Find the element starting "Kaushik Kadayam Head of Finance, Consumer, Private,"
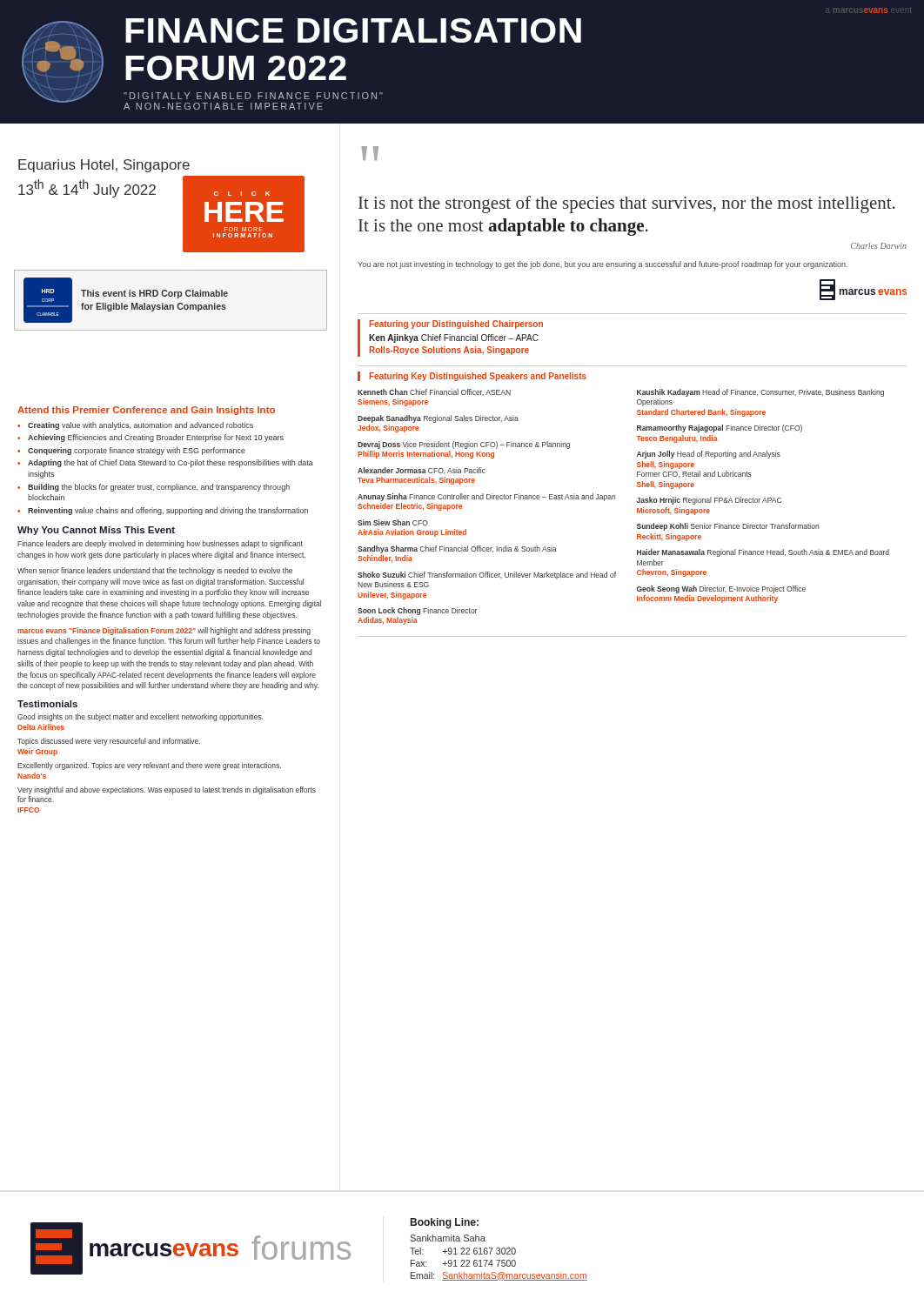The height and width of the screenshot is (1305, 924). pyautogui.click(x=760, y=402)
